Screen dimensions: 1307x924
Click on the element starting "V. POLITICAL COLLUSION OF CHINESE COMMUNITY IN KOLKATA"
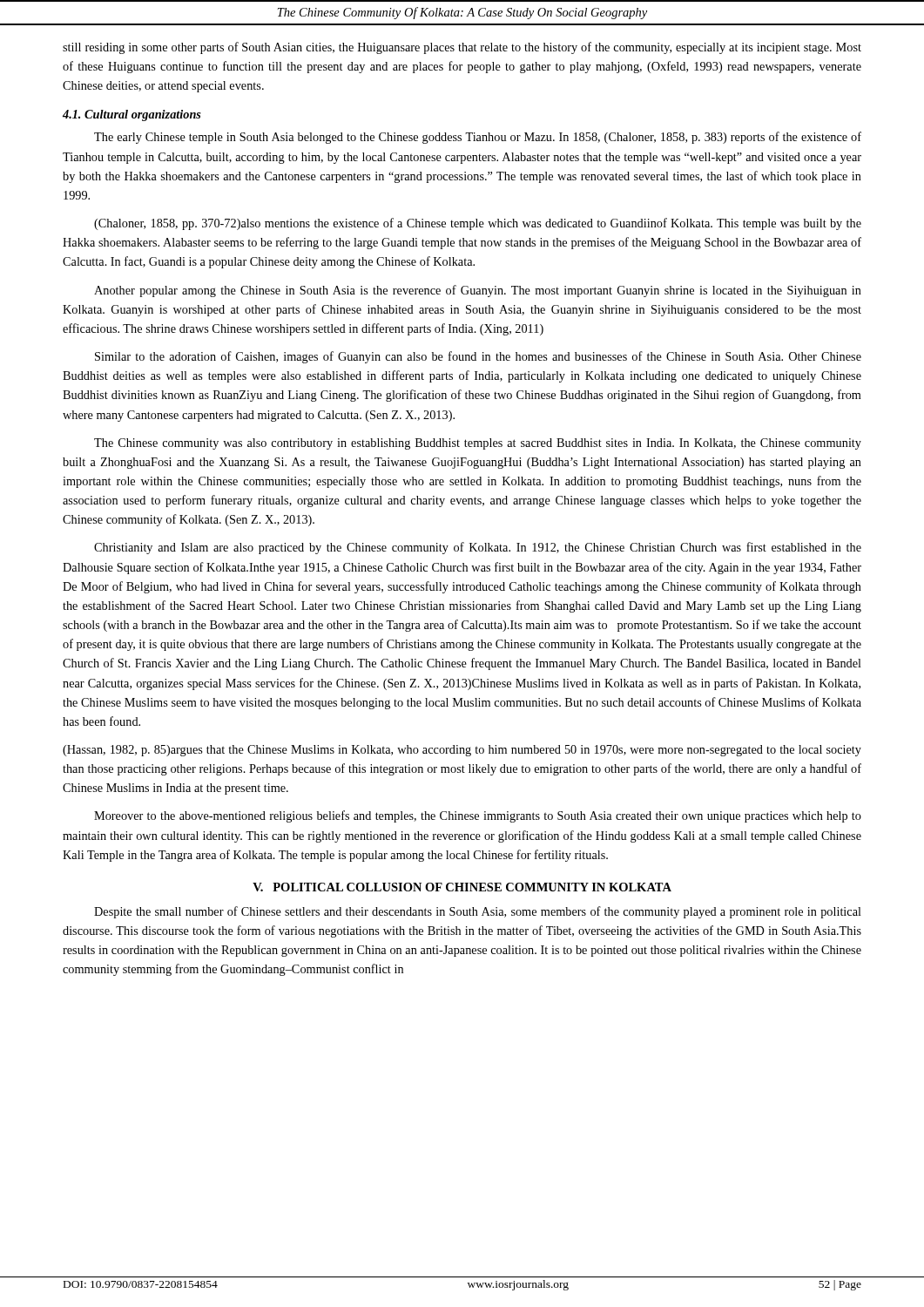[x=462, y=887]
